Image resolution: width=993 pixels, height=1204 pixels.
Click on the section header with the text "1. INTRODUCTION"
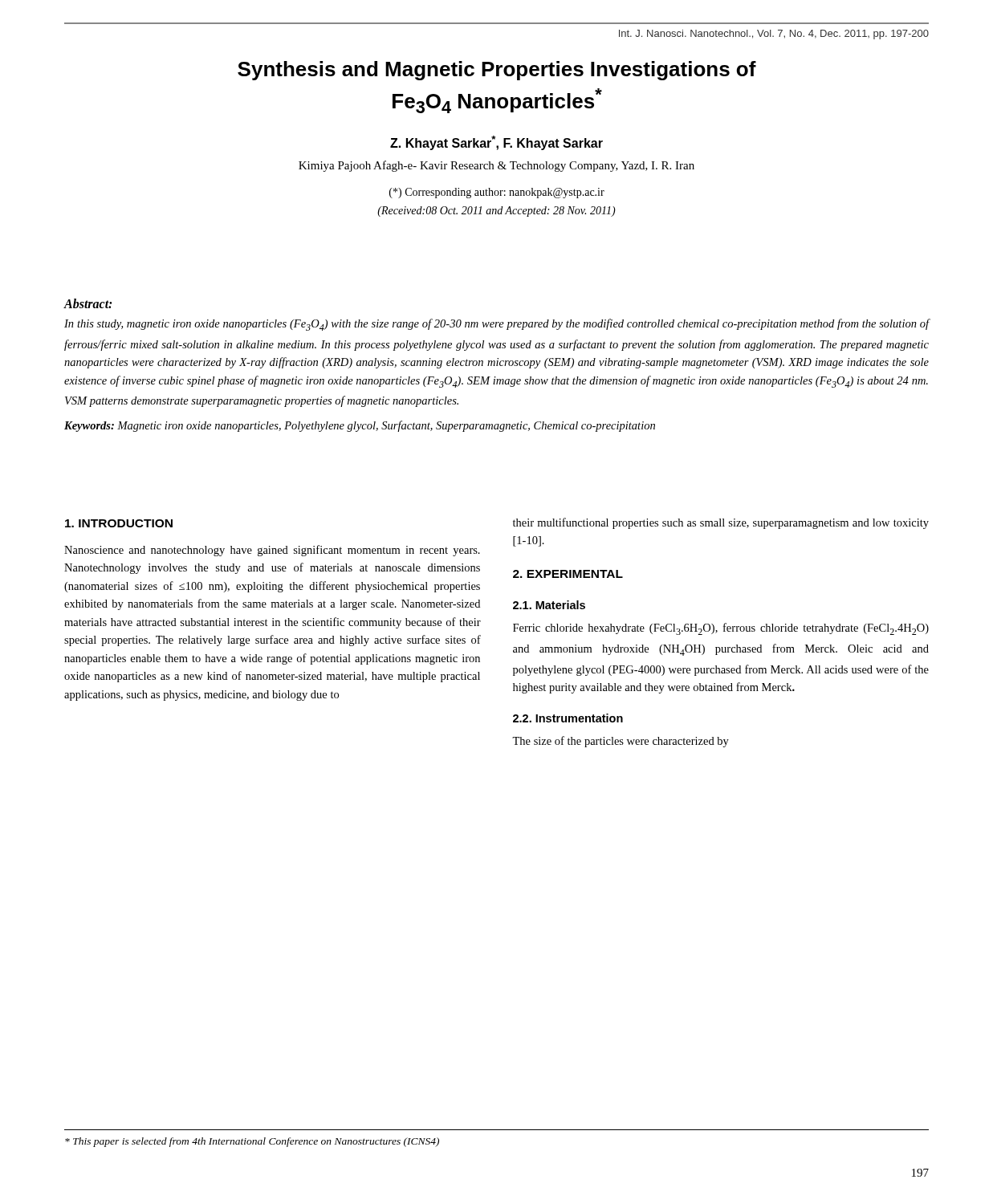(119, 523)
